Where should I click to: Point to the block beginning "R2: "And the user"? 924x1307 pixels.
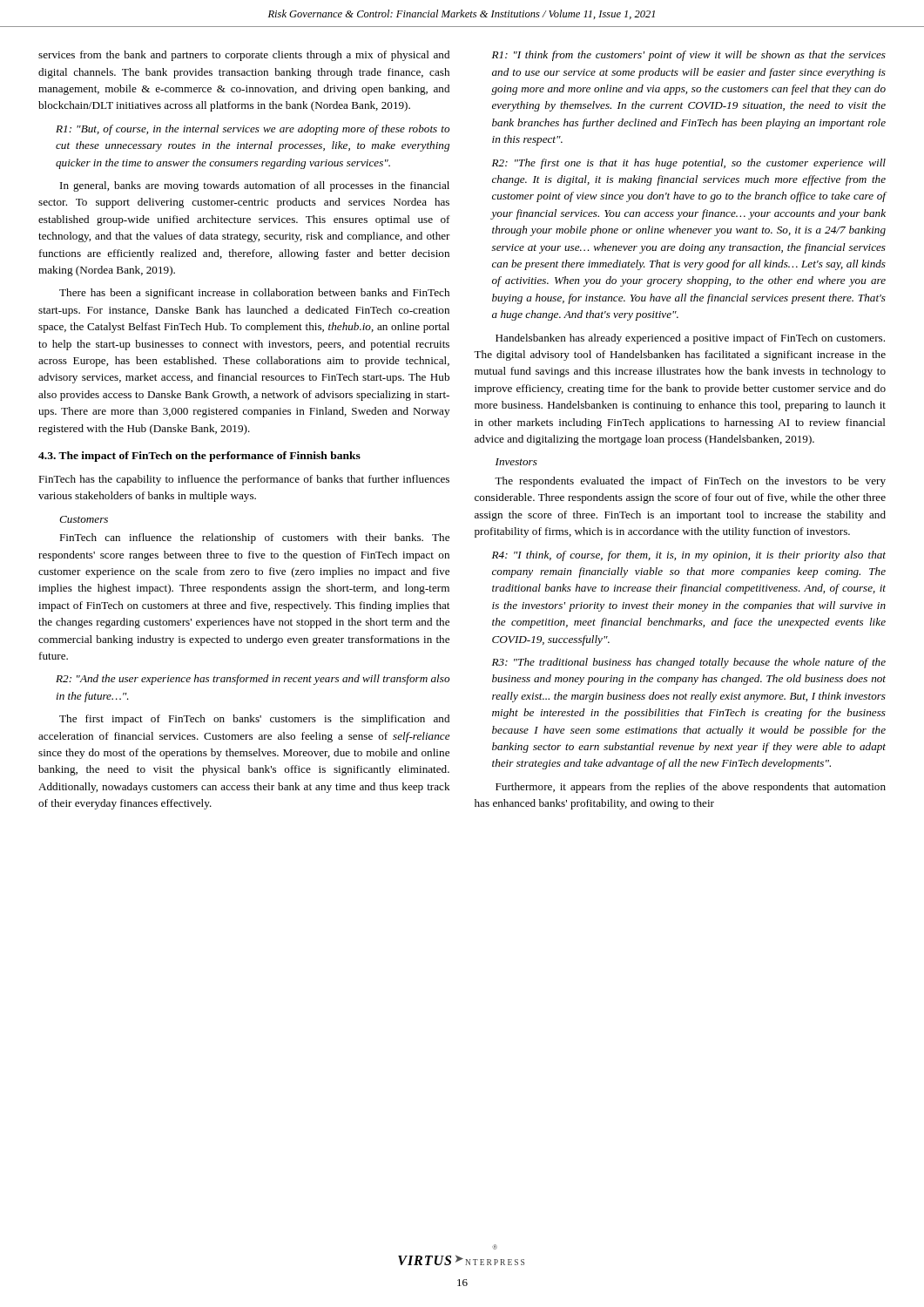pyautogui.click(x=244, y=687)
